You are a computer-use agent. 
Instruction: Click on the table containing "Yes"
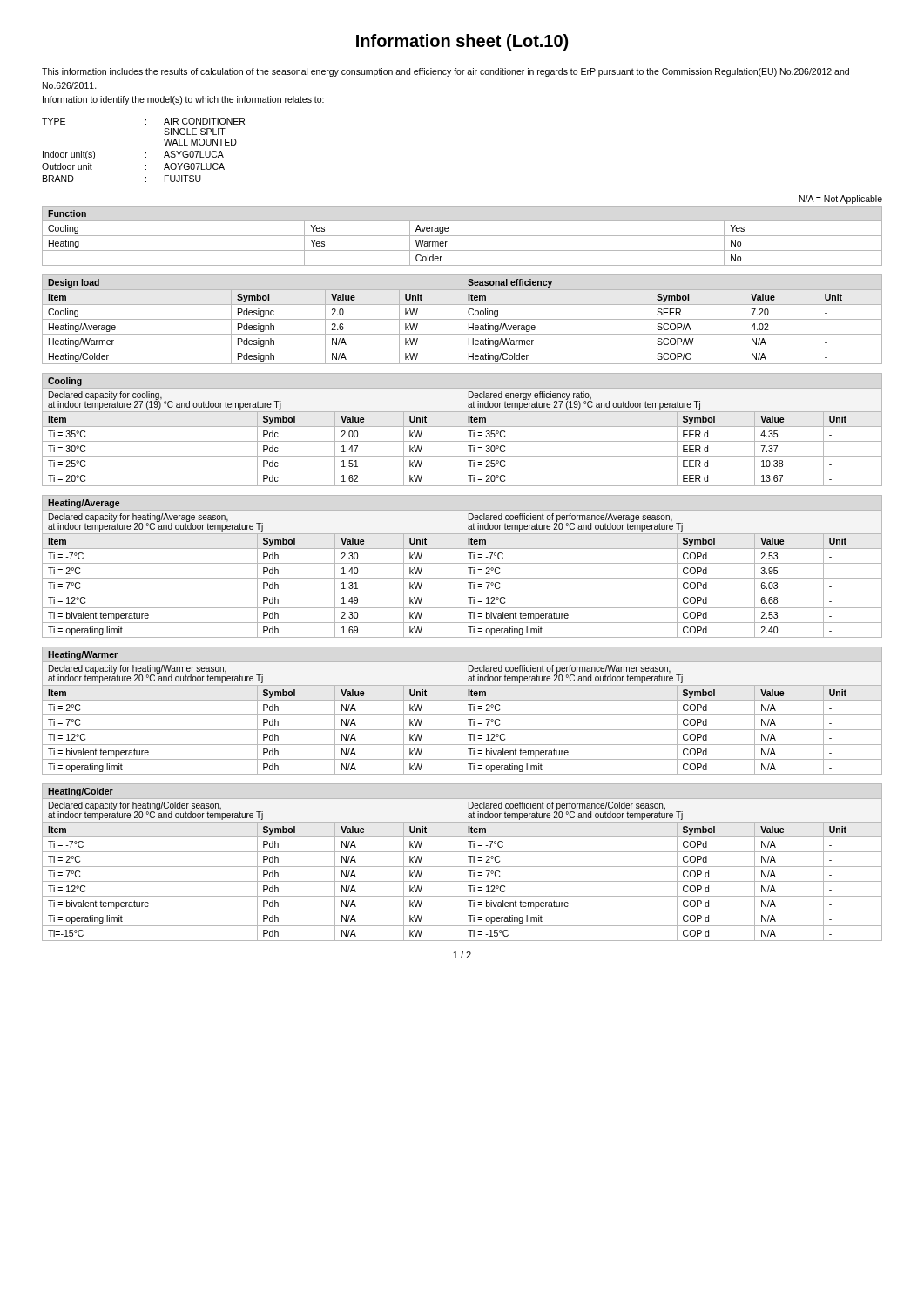[x=462, y=236]
